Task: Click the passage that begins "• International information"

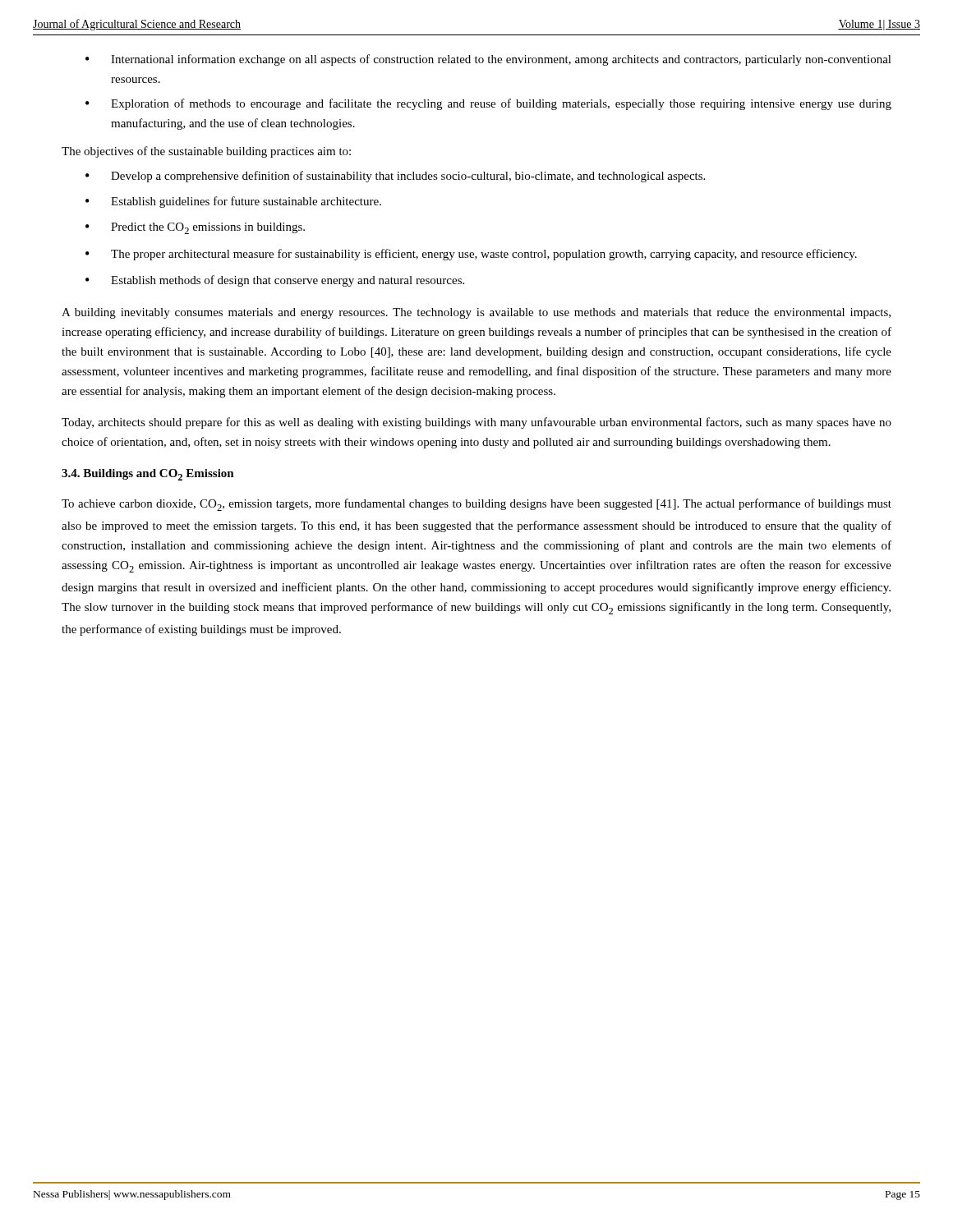Action: coord(476,69)
